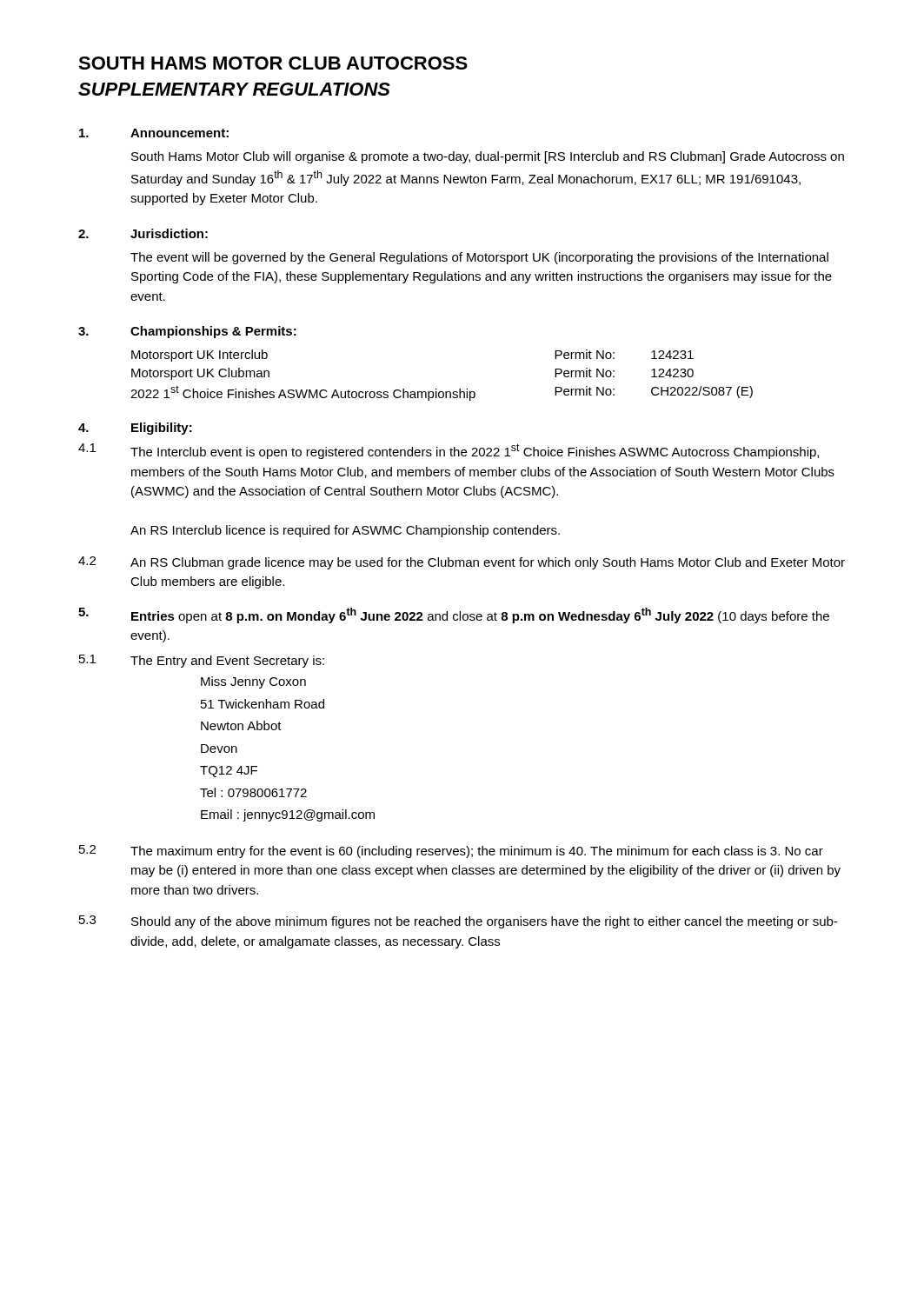Locate the text block starting "SUPPLEMENTARY REGULATIONS"

tap(234, 90)
